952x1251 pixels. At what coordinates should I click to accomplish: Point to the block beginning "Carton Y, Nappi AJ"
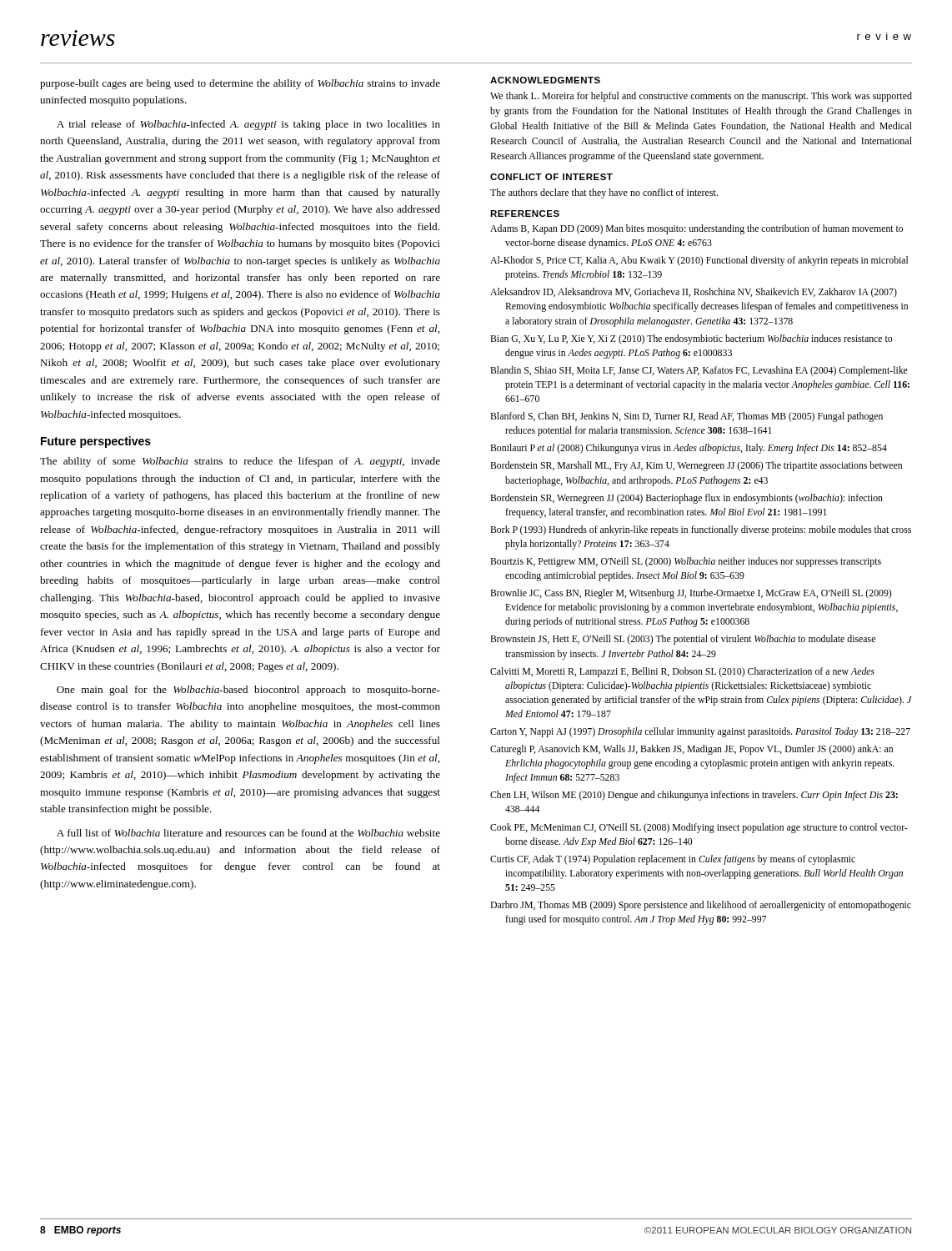pos(700,731)
